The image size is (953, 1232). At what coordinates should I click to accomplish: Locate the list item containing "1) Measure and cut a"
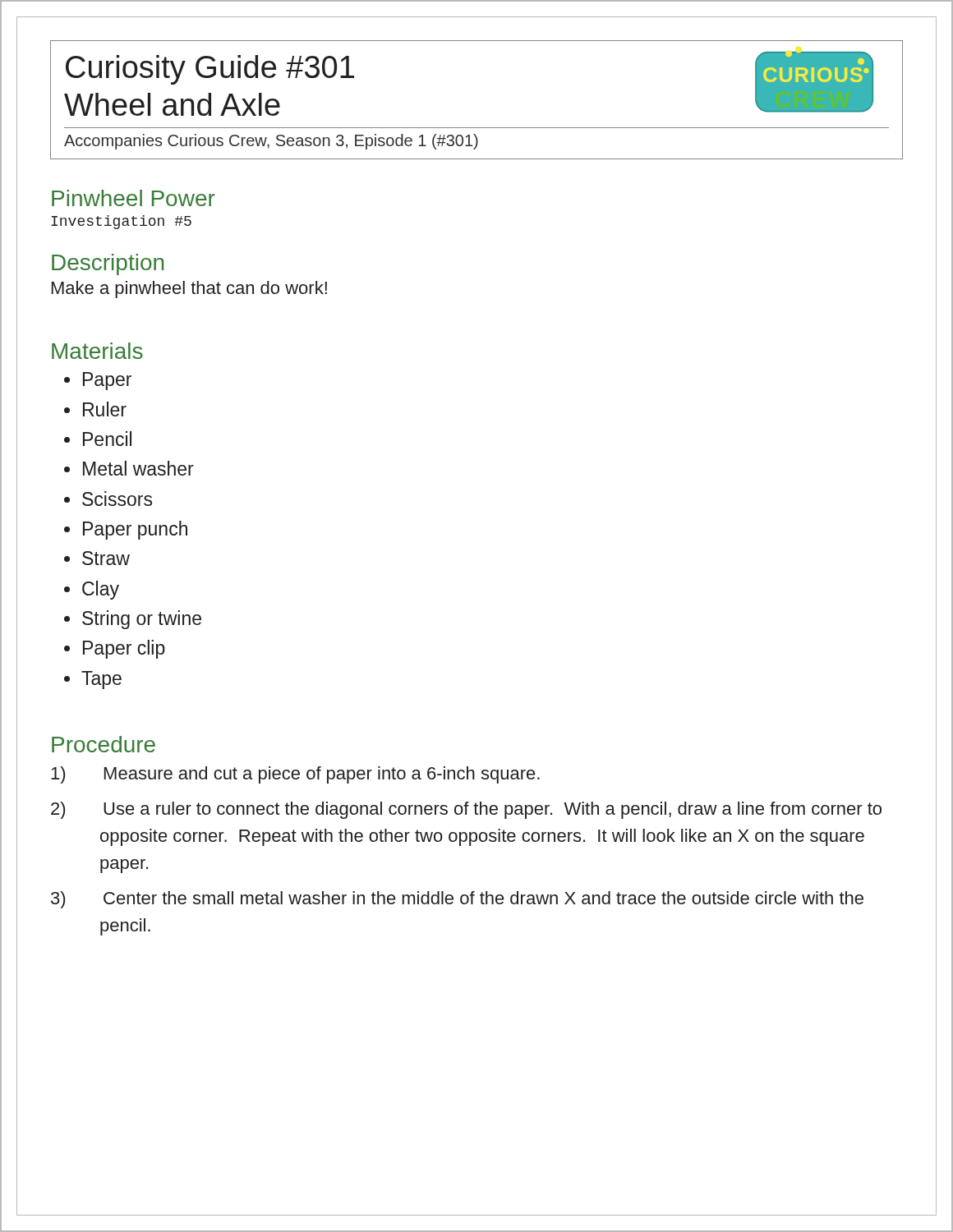click(x=308, y=773)
